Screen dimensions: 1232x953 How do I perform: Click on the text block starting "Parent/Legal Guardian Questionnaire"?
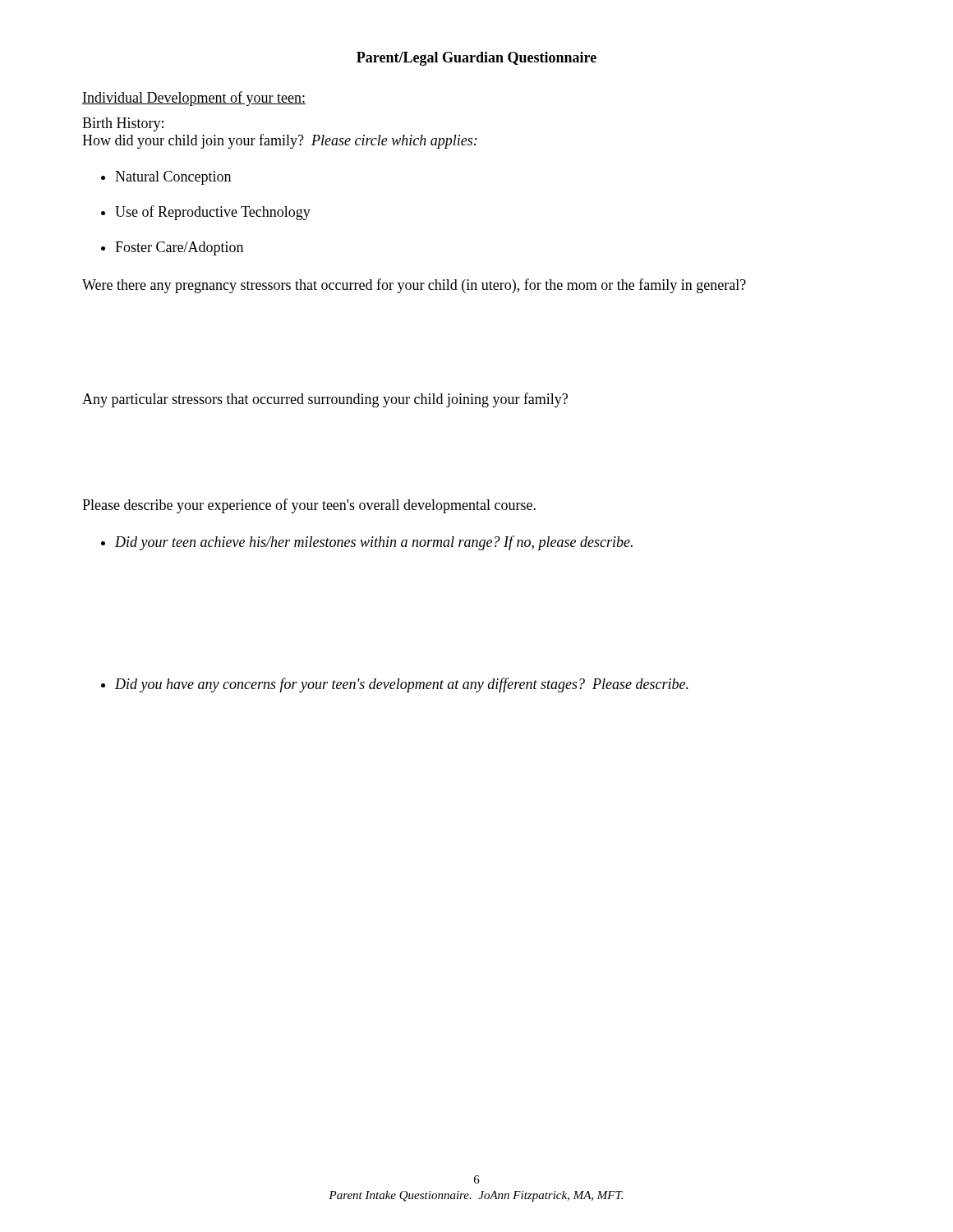click(476, 57)
